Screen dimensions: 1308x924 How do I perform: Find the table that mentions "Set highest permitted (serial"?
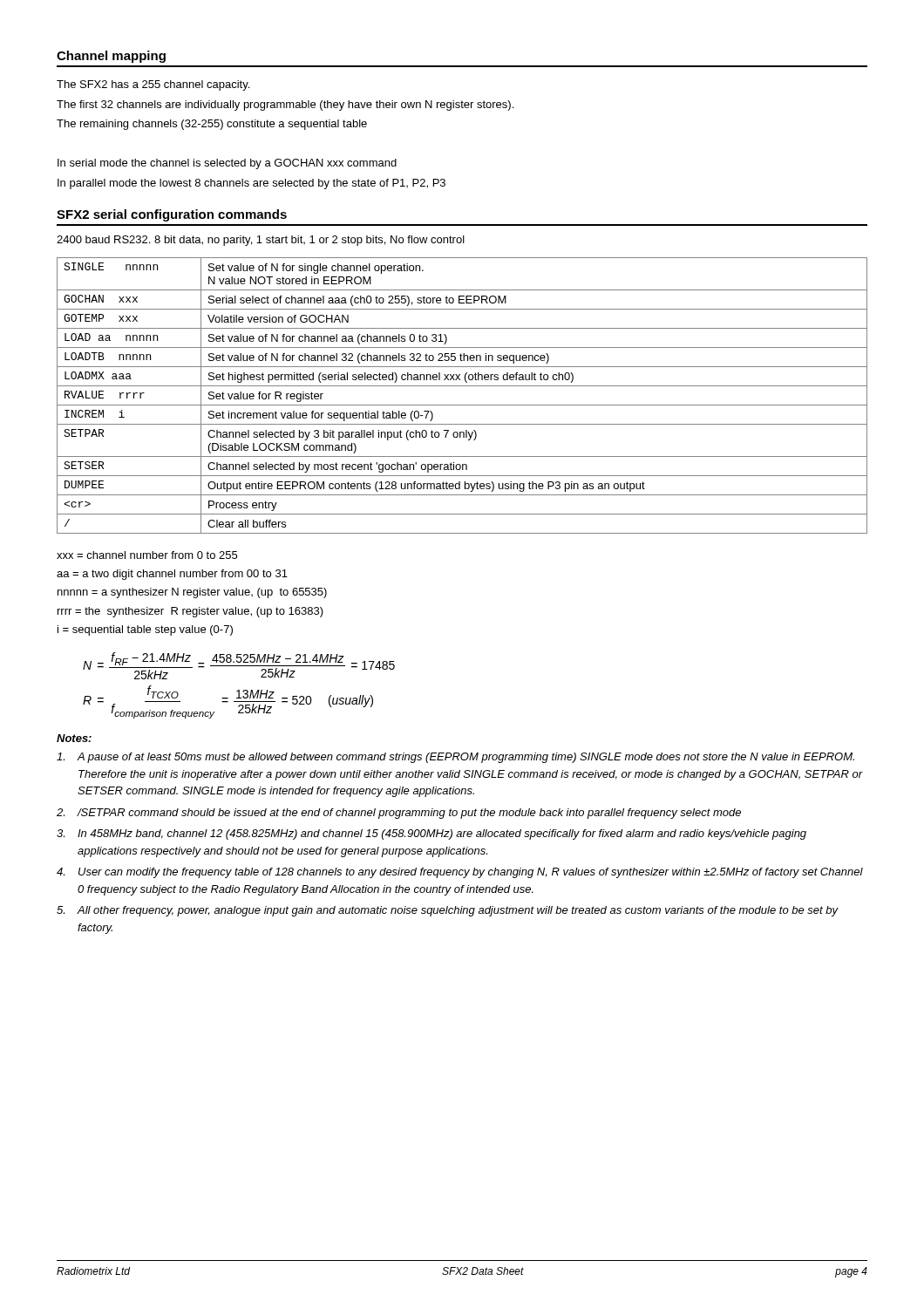click(x=462, y=395)
